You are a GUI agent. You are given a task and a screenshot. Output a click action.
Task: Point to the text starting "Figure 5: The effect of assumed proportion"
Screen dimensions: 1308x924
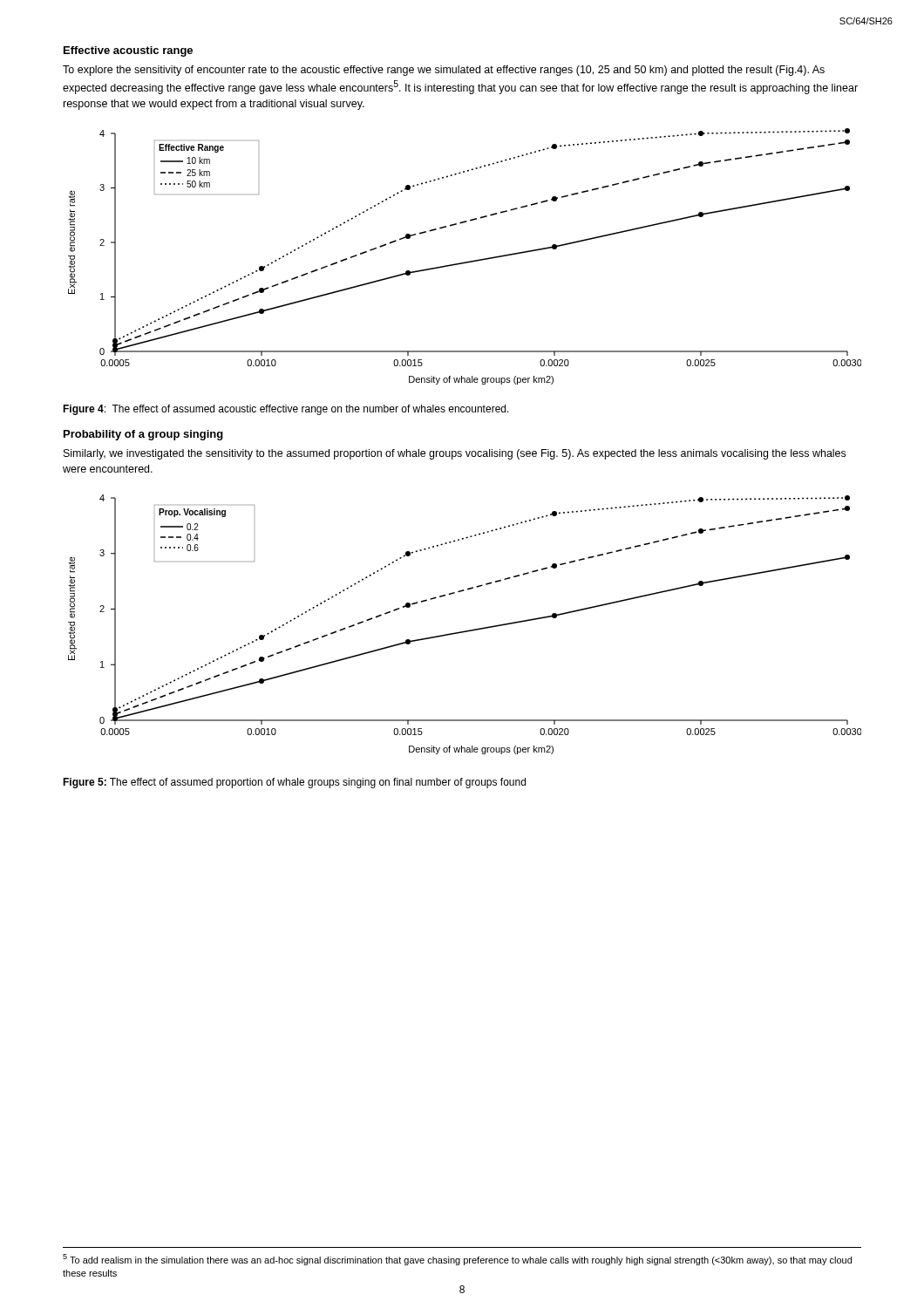pyautogui.click(x=295, y=782)
